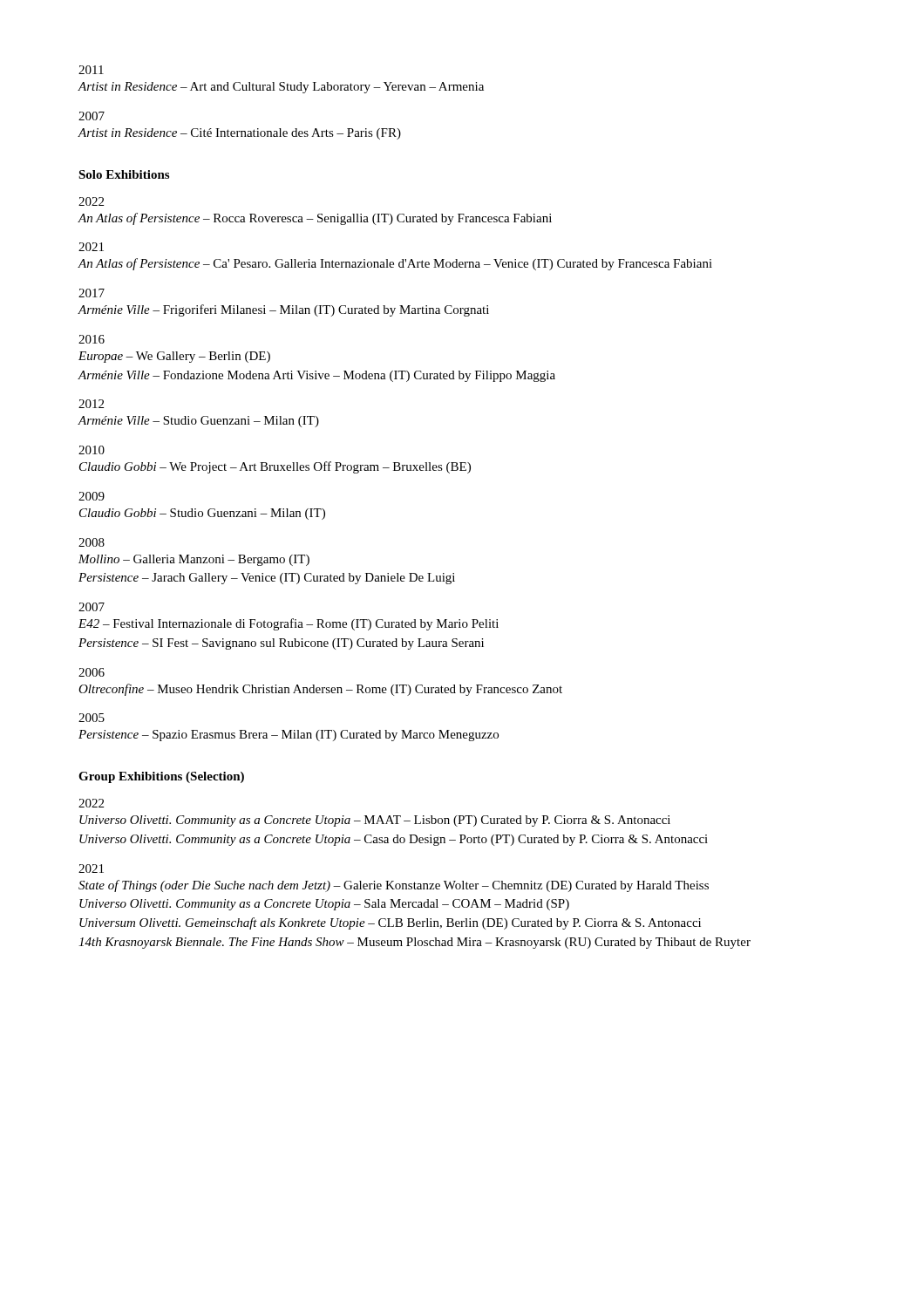924x1308 pixels.
Task: Find the block on this page that starts "2012 Arménie Ville – Studio Guenzani –"
Action: point(91,404)
